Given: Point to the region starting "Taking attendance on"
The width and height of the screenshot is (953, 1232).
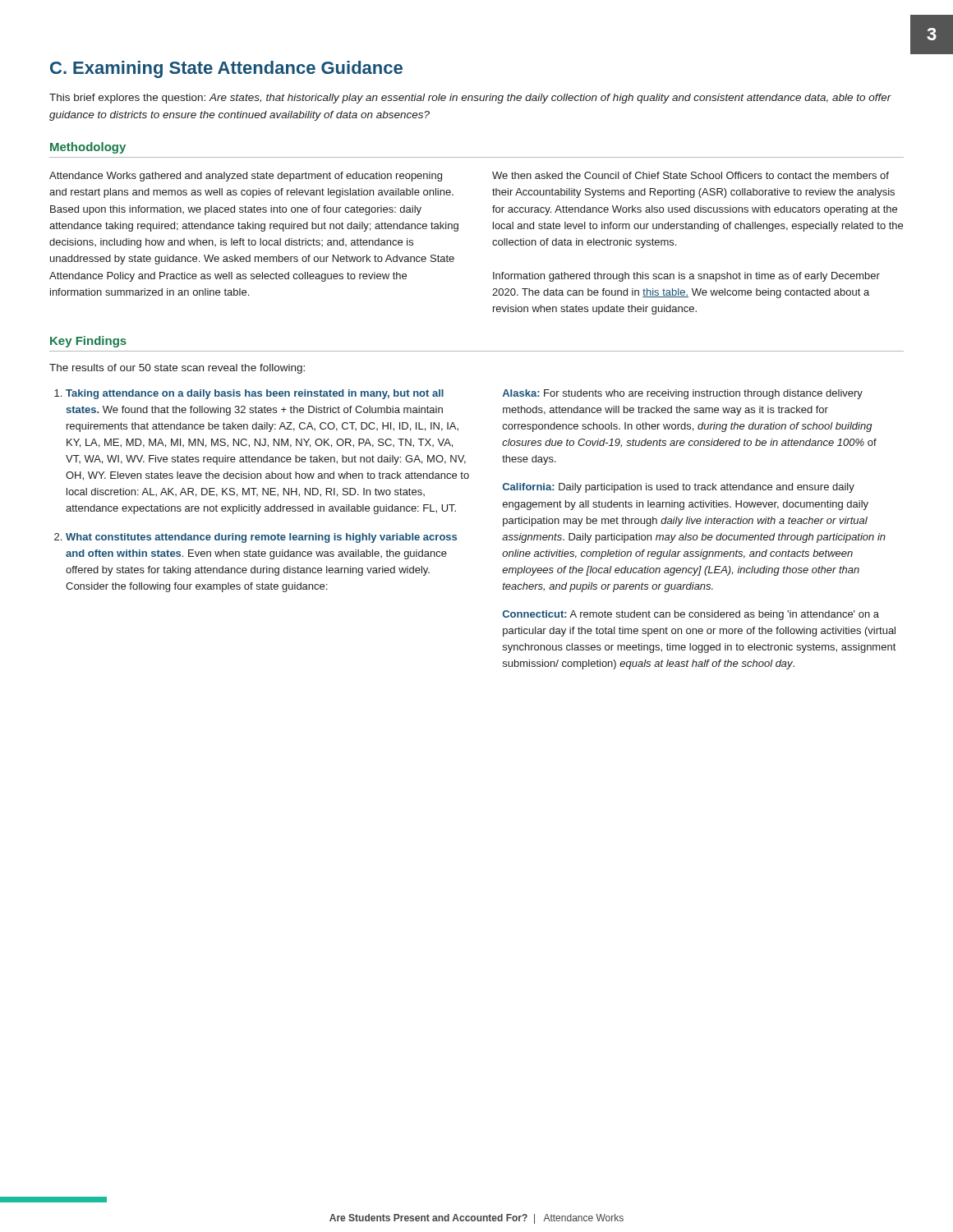Looking at the screenshot, I should point(268,450).
